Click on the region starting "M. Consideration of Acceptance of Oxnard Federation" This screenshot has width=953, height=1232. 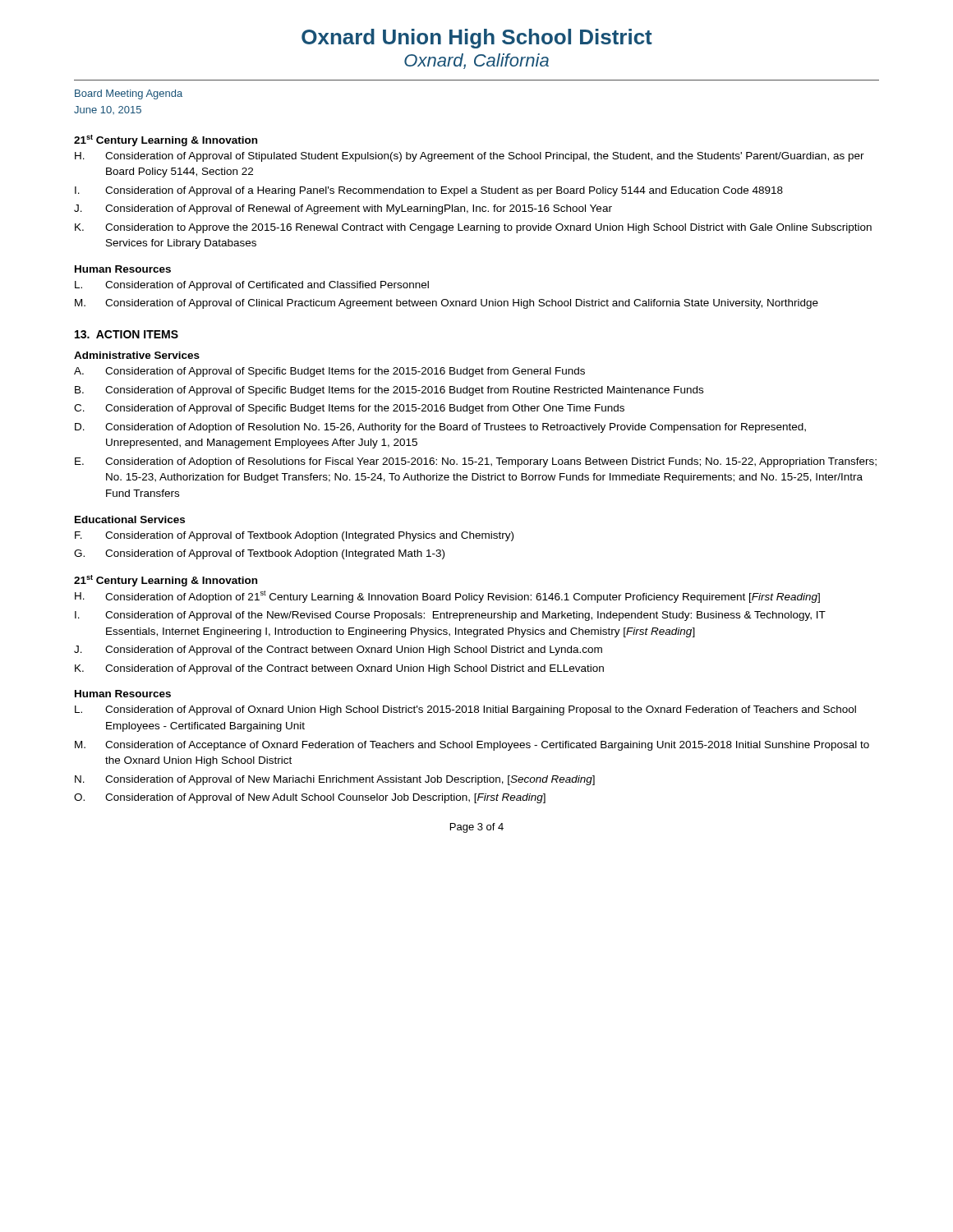[x=476, y=752]
